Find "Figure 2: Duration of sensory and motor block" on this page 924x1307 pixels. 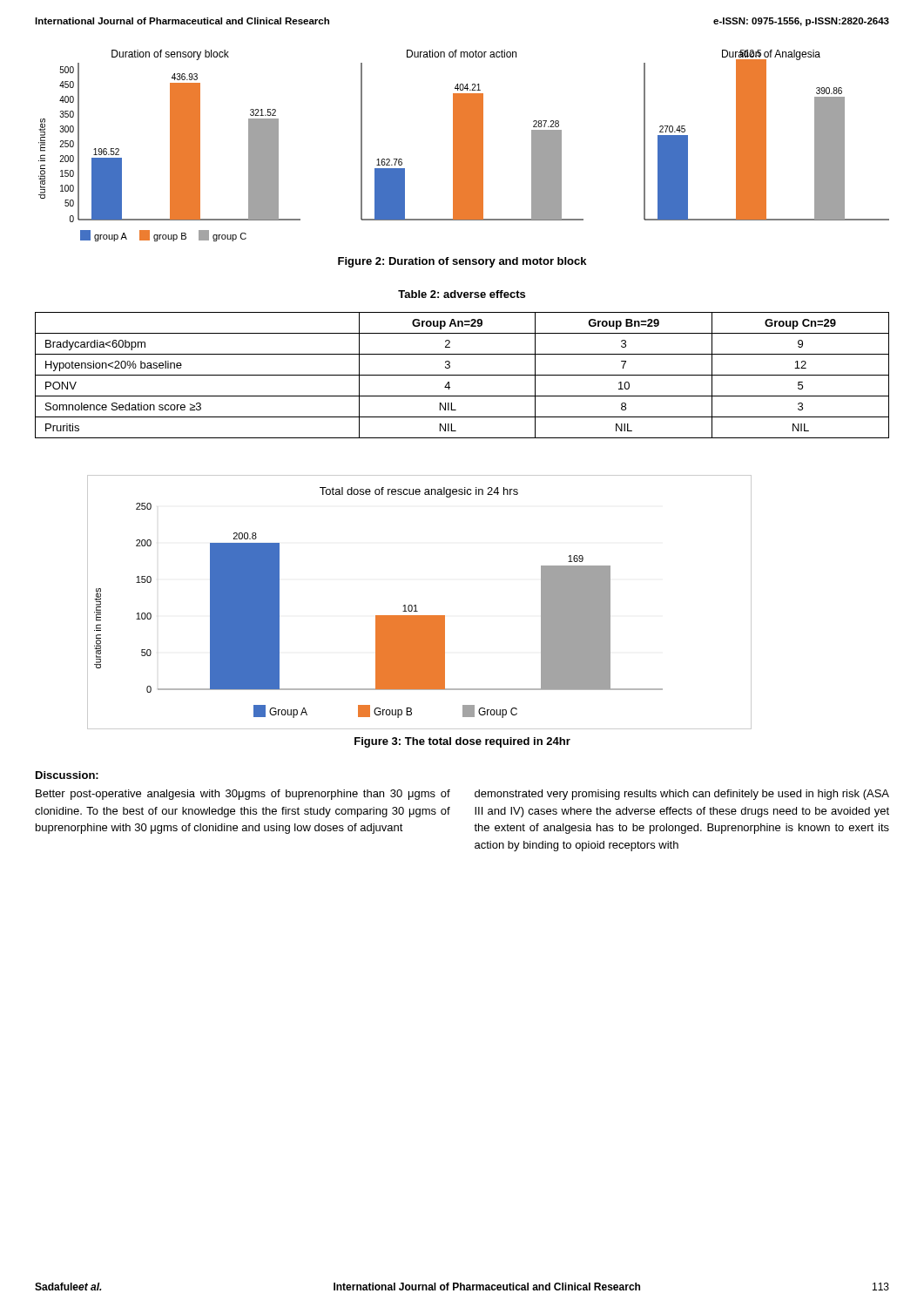click(462, 261)
